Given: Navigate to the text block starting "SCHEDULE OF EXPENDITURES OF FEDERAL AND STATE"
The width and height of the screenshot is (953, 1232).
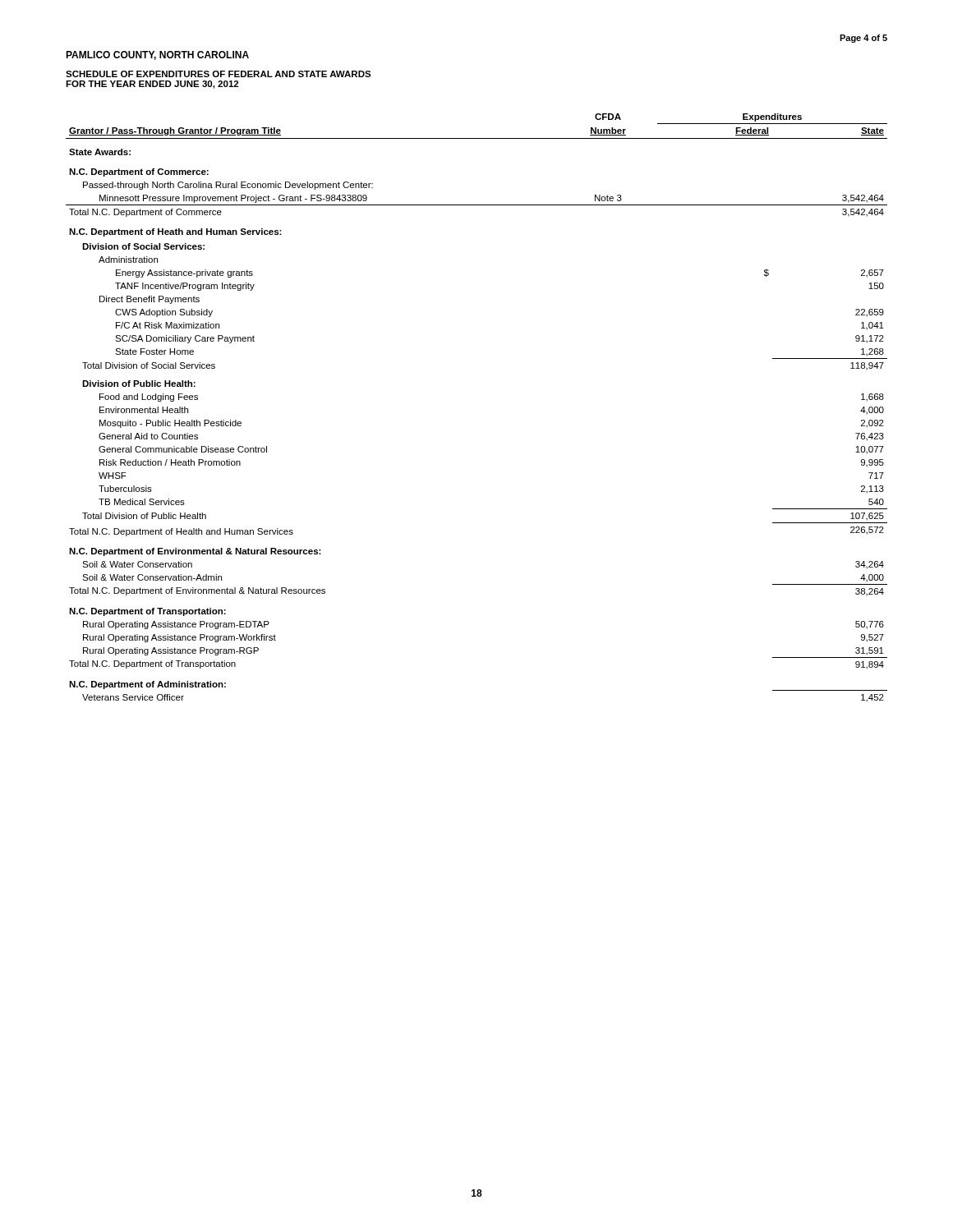Looking at the screenshot, I should coord(218,79).
